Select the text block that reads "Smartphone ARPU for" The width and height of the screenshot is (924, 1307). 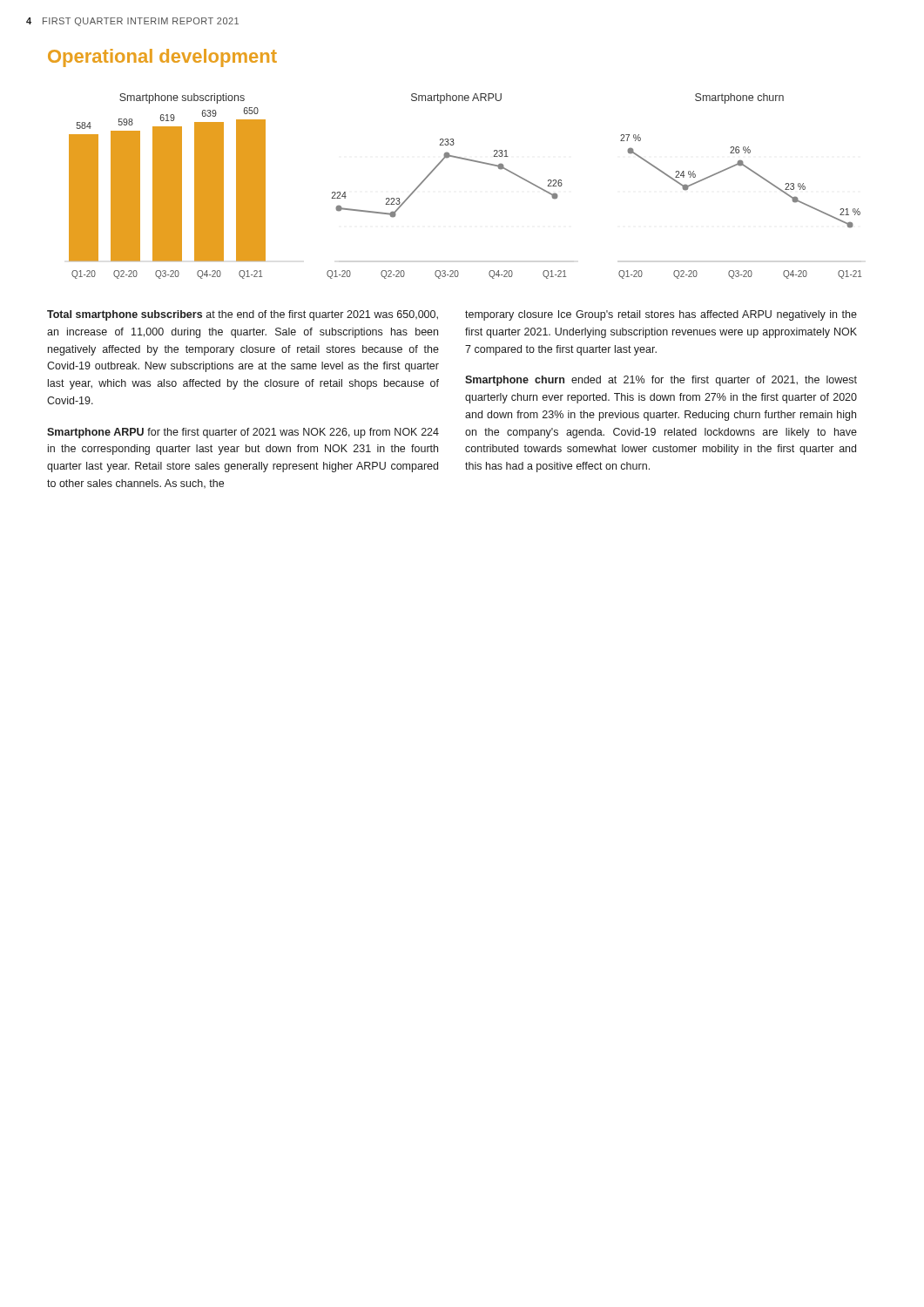pos(243,458)
